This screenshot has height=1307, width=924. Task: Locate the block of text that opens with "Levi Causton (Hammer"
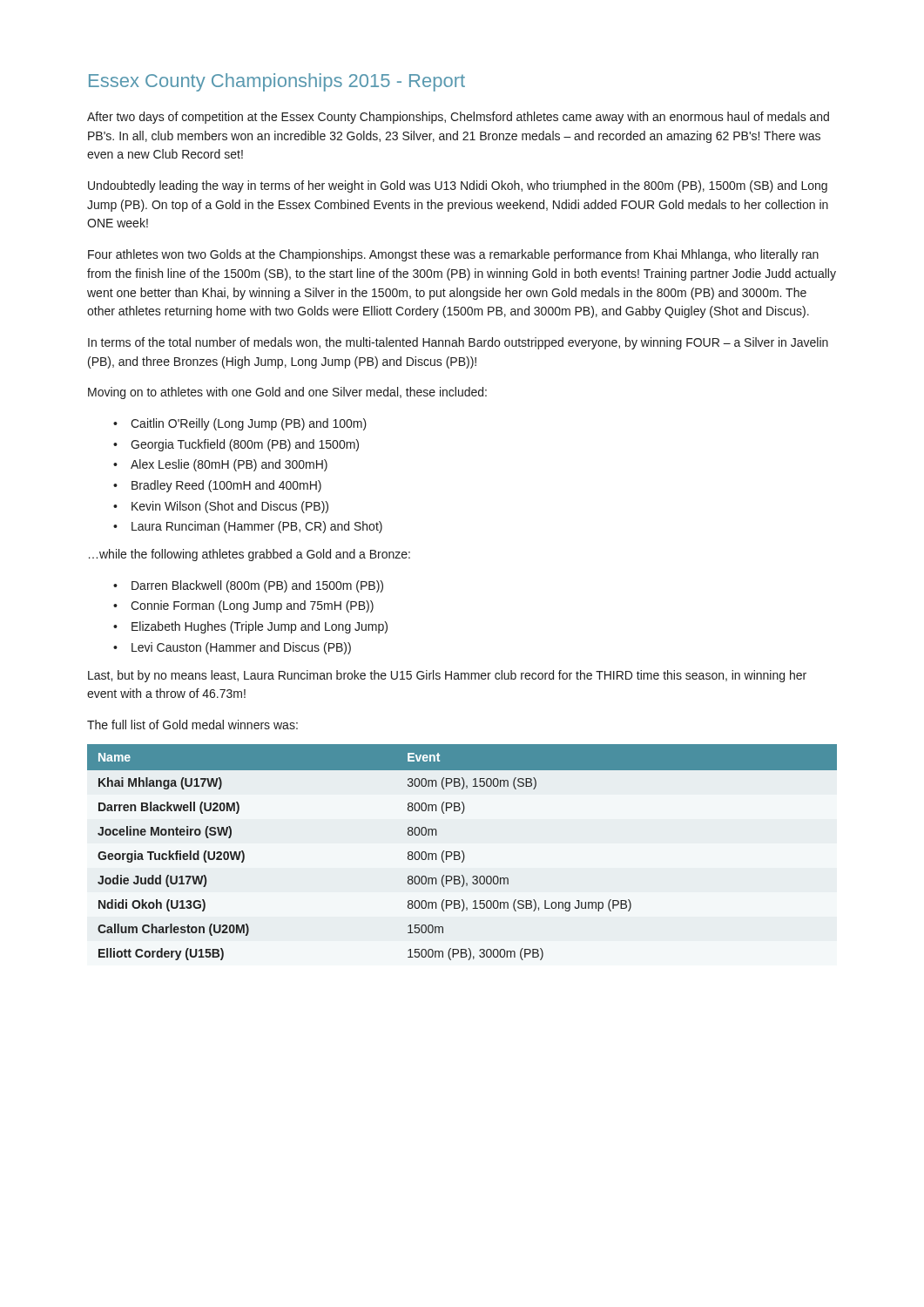[241, 647]
